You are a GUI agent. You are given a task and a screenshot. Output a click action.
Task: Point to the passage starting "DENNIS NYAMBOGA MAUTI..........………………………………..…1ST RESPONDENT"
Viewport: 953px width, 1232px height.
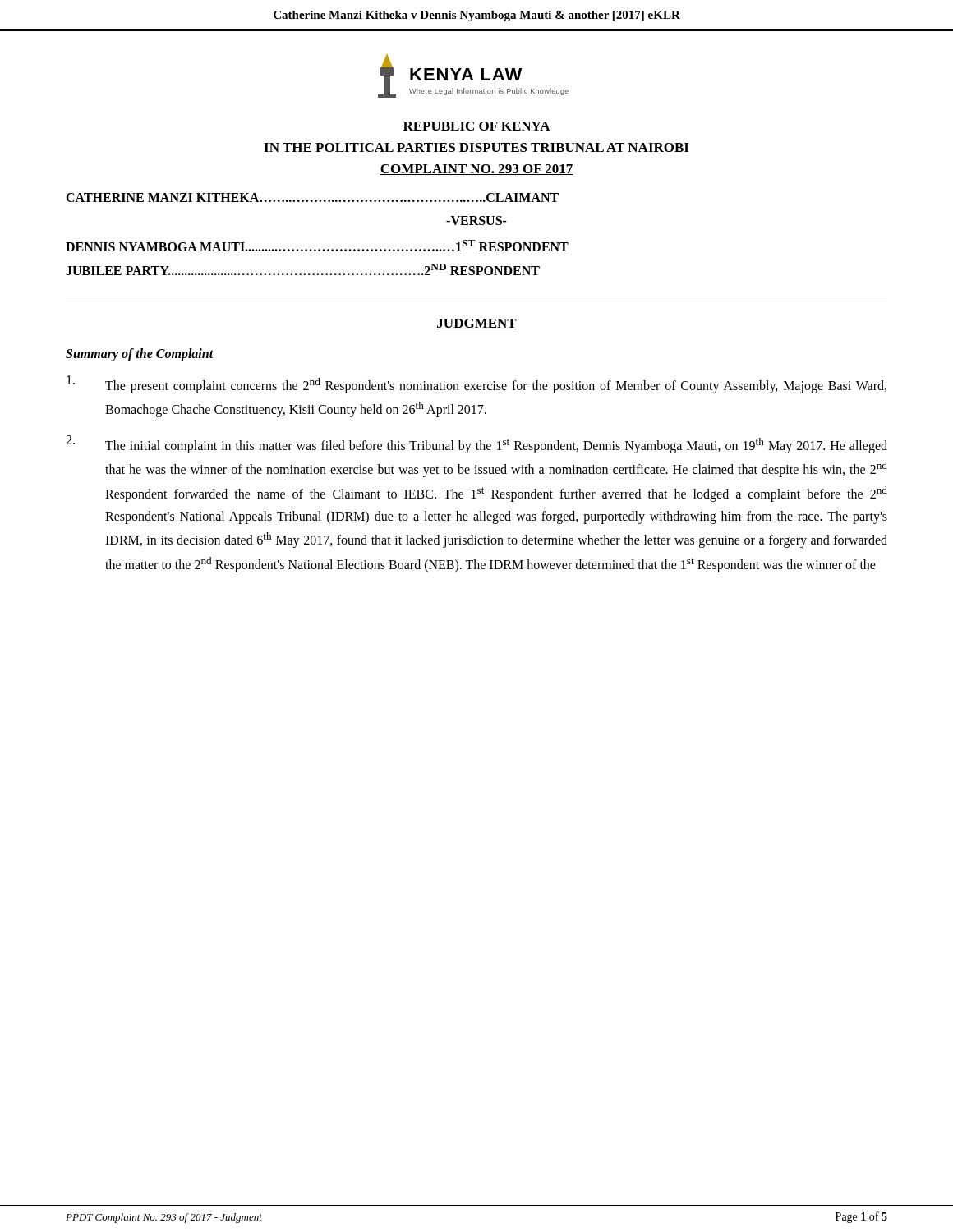pos(317,246)
